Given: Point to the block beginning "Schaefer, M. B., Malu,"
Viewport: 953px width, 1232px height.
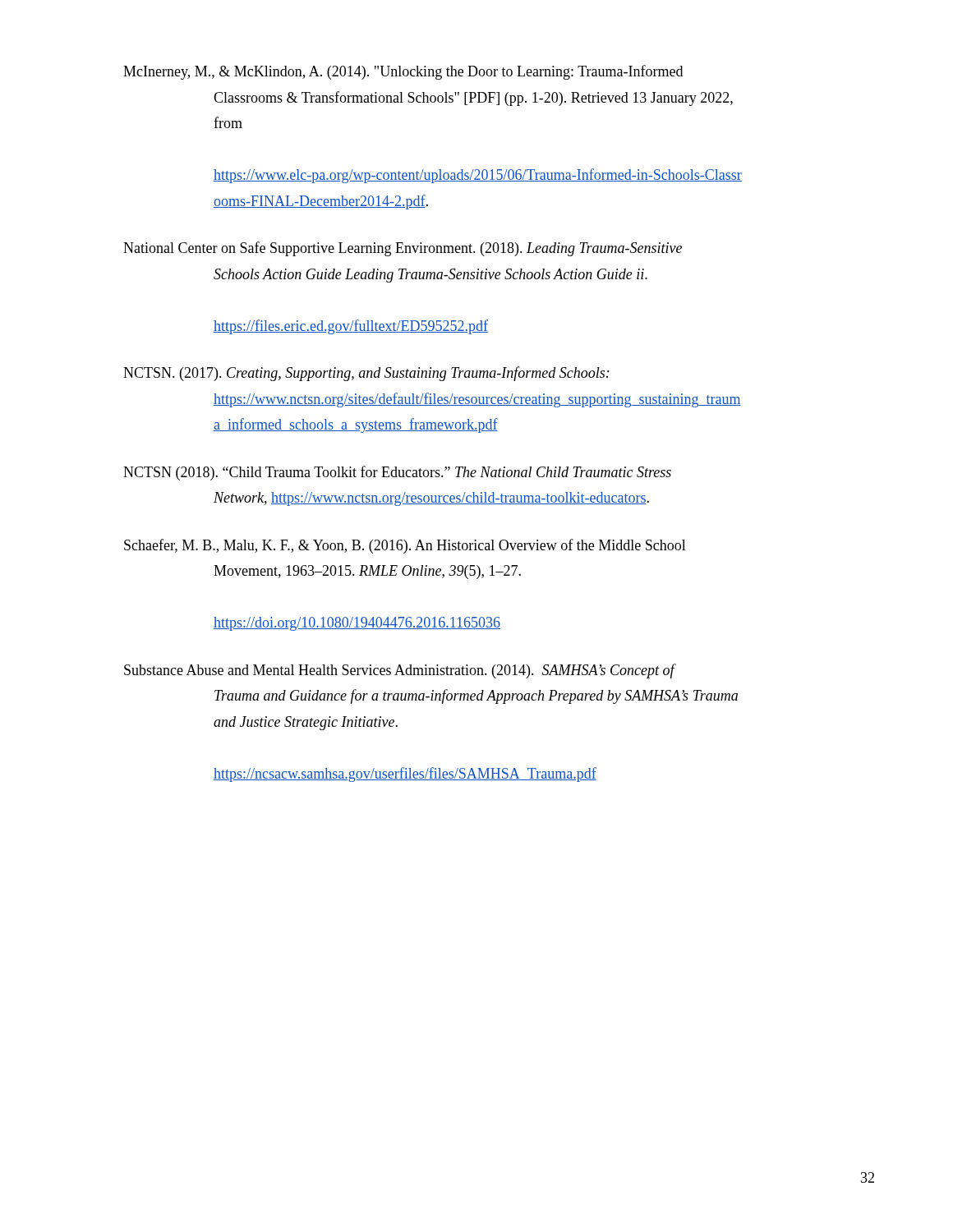Looking at the screenshot, I should pos(499,586).
